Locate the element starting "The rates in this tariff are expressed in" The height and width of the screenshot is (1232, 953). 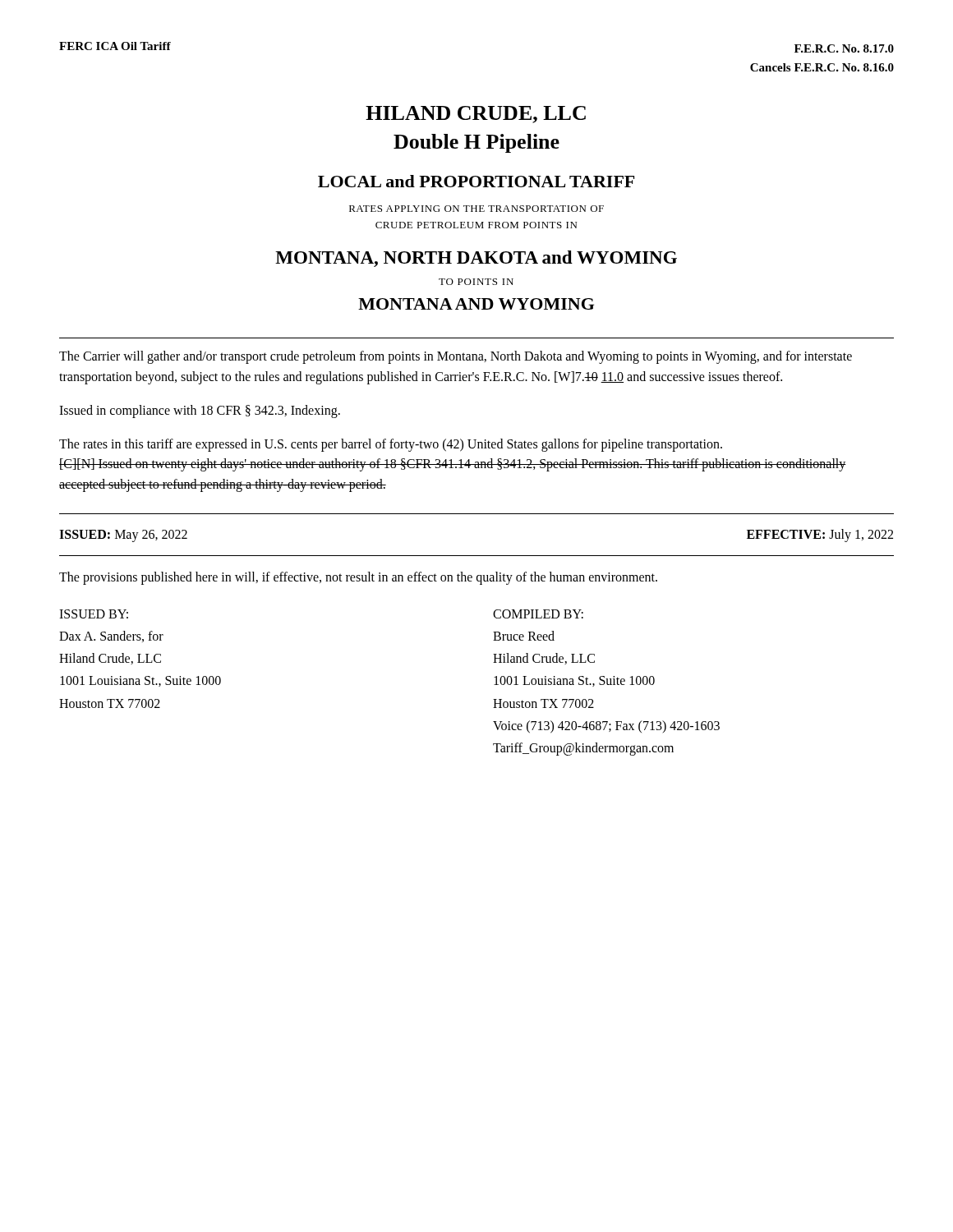click(452, 464)
